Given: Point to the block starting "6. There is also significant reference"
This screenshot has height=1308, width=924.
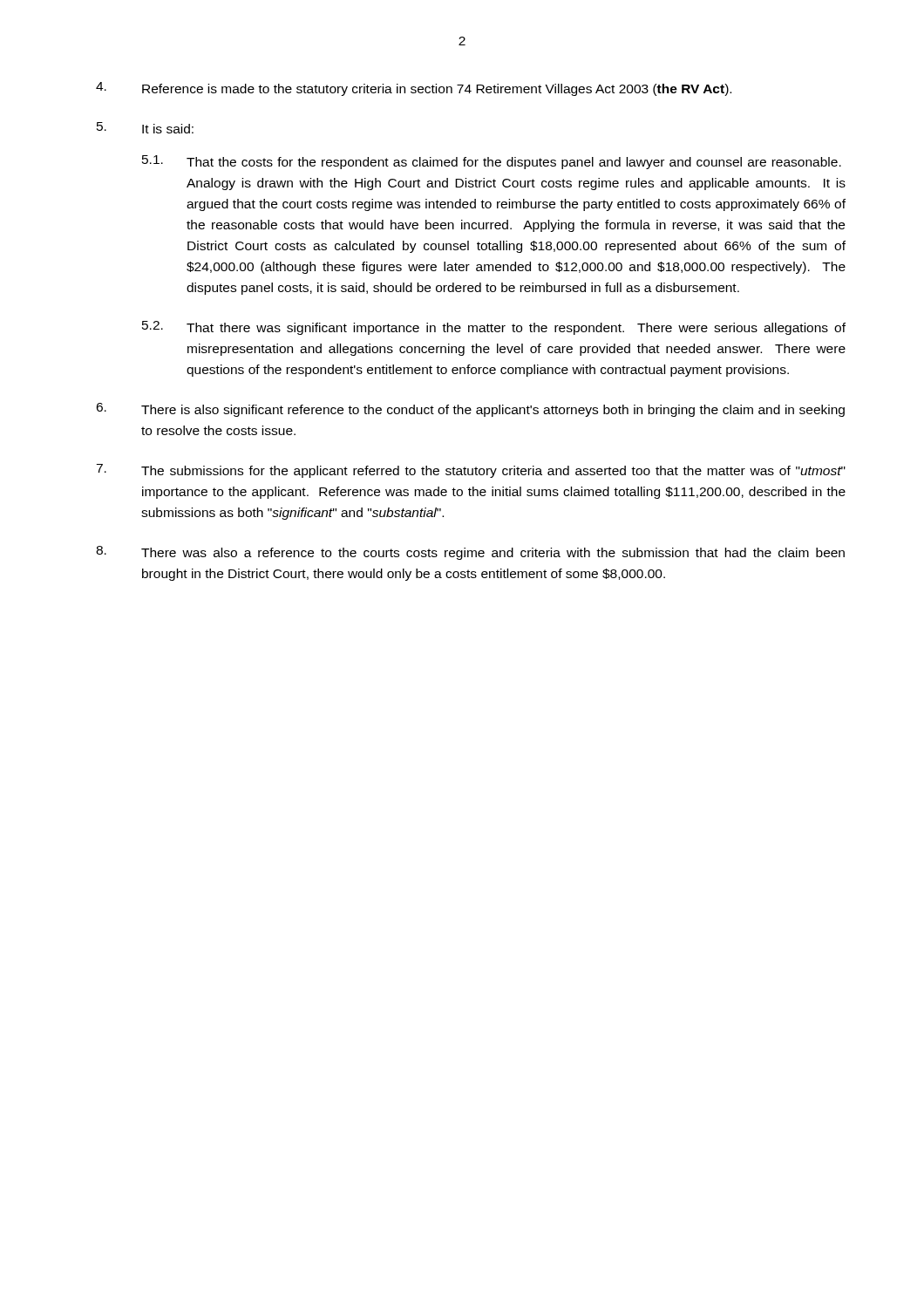Looking at the screenshot, I should click(x=471, y=421).
